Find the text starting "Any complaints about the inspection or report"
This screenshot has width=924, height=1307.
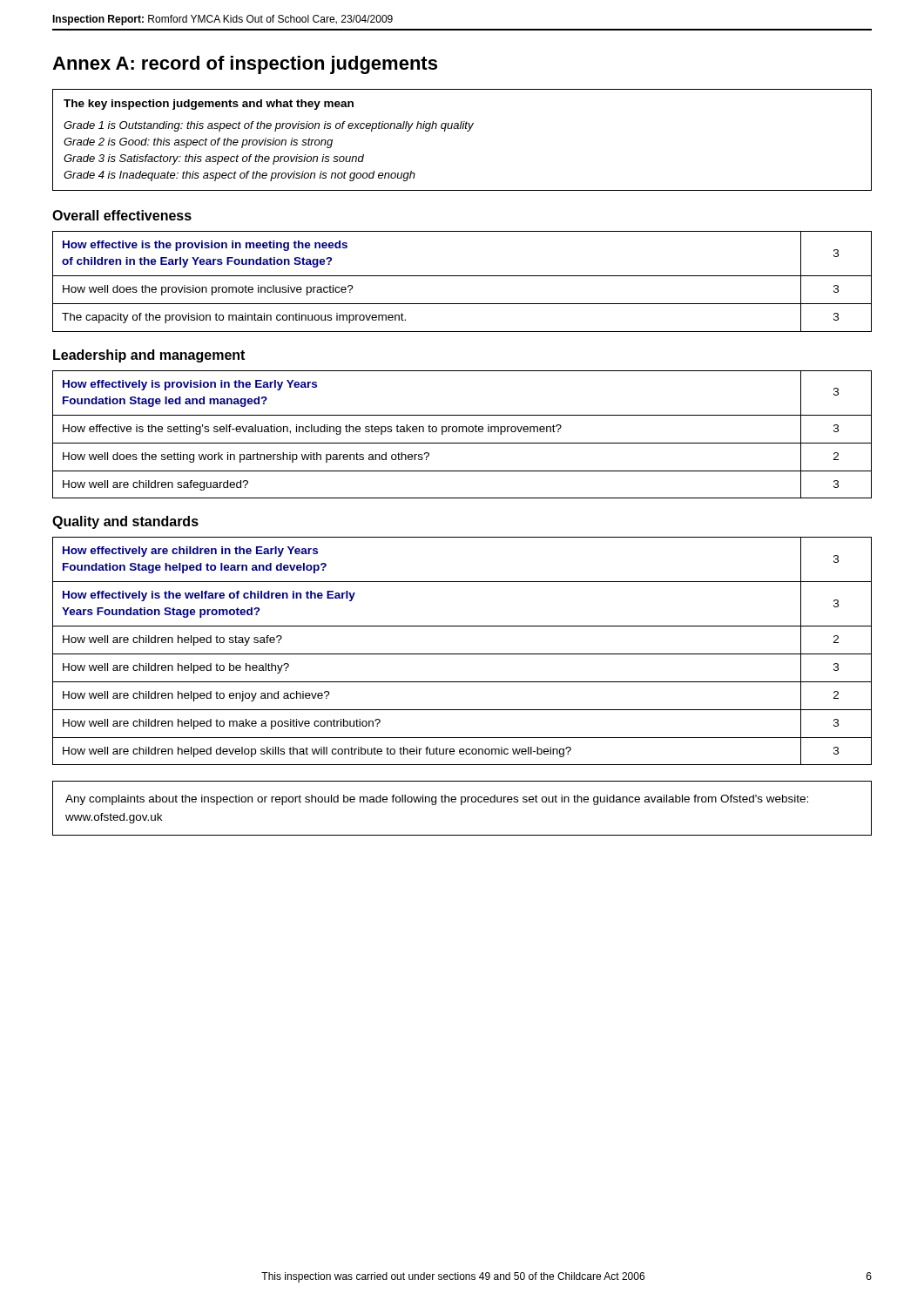point(437,808)
